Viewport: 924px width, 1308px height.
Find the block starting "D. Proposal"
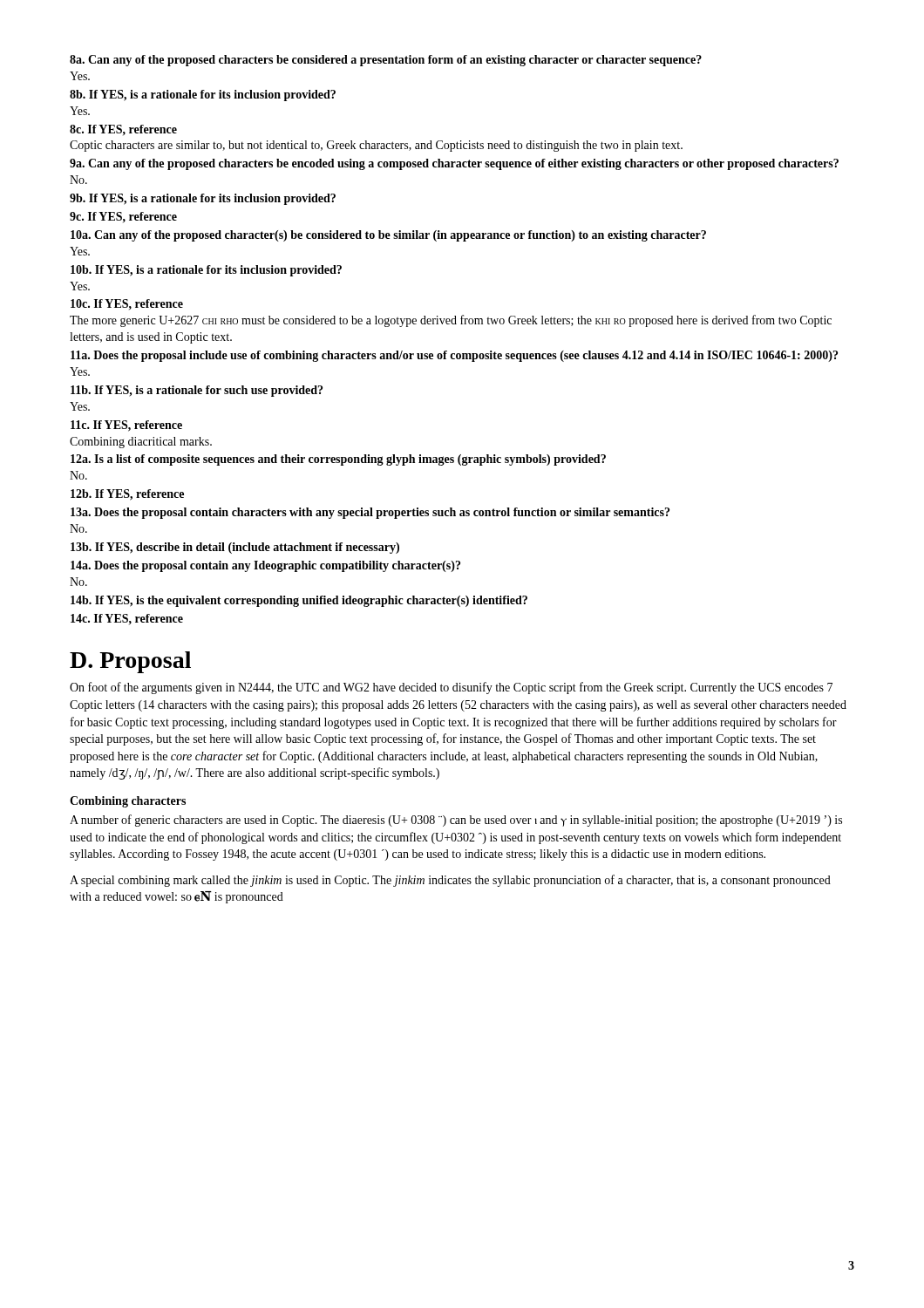point(131,660)
